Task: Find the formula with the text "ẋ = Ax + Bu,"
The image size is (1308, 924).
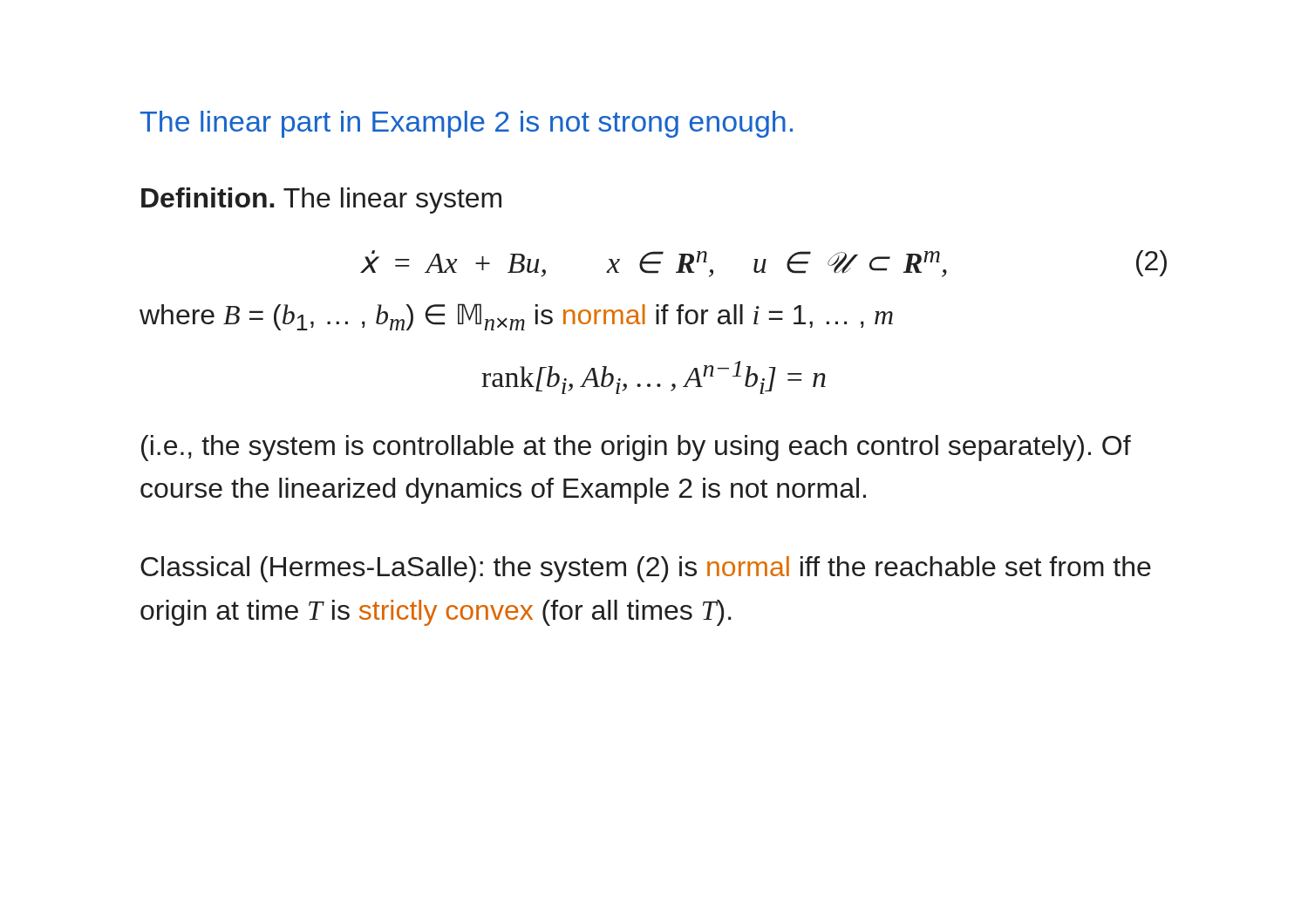Action: pos(654,261)
